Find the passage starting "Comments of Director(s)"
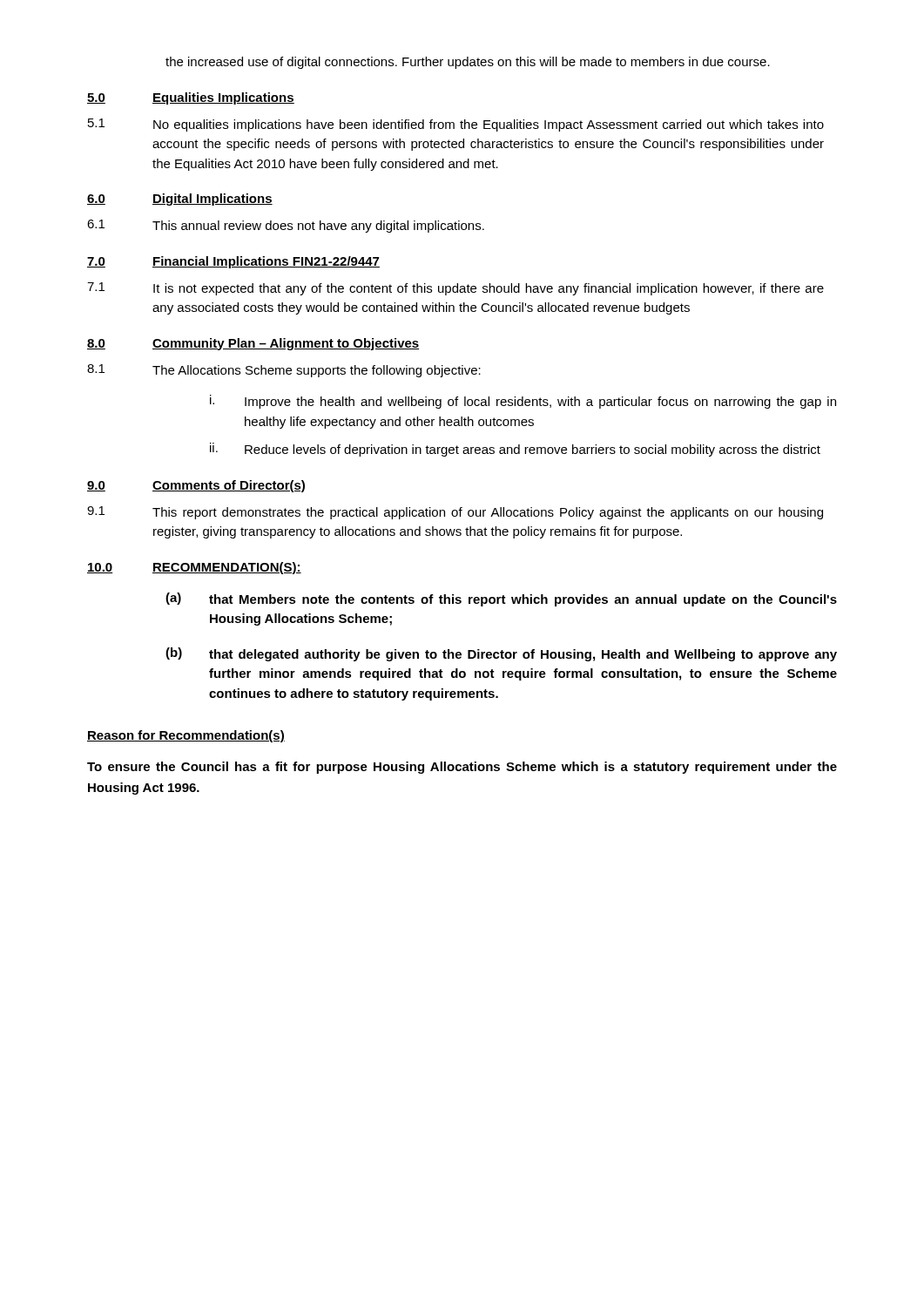This screenshot has width=924, height=1307. click(229, 484)
